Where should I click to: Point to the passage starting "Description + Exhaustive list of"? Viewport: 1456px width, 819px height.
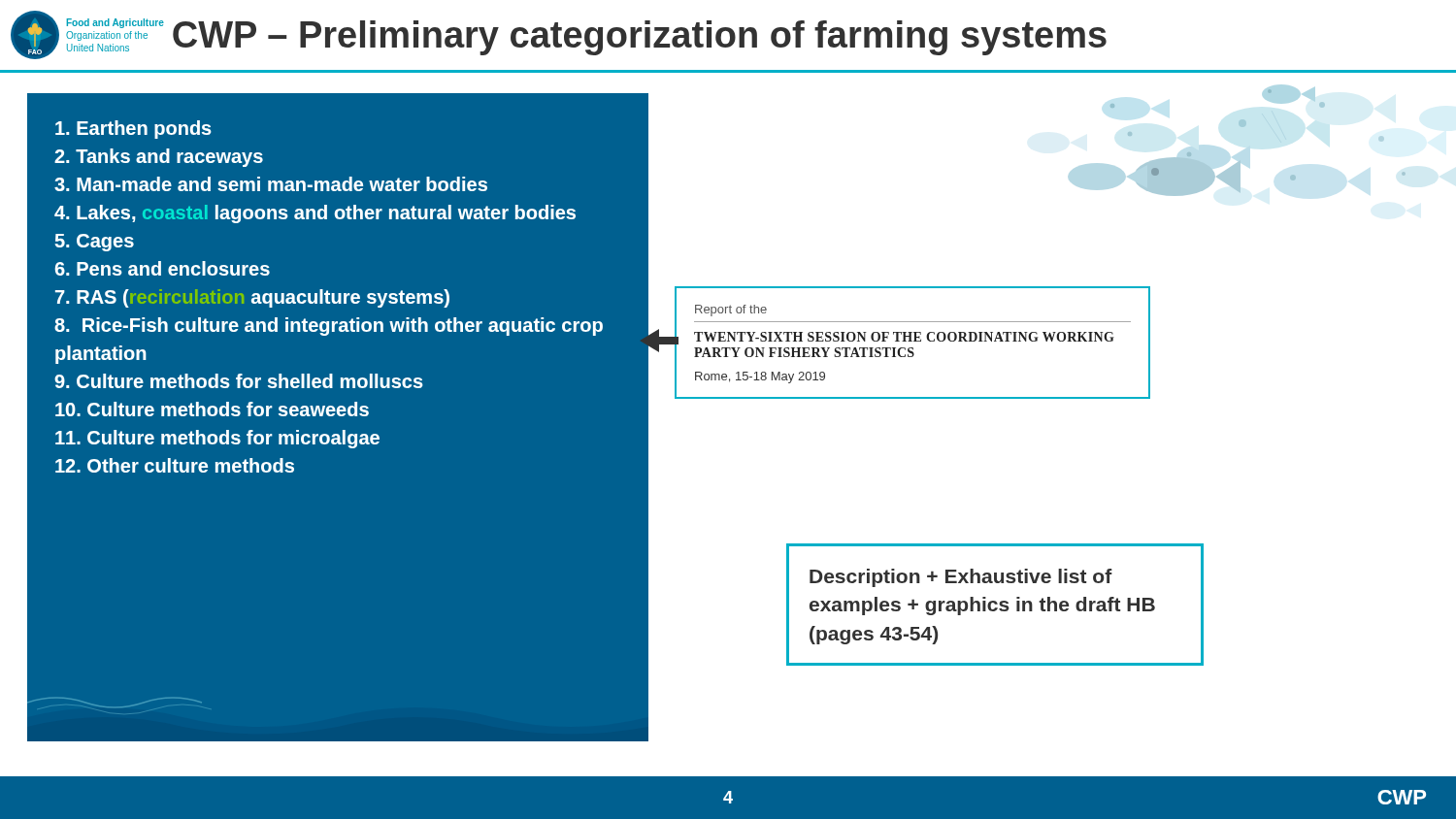tap(995, 605)
